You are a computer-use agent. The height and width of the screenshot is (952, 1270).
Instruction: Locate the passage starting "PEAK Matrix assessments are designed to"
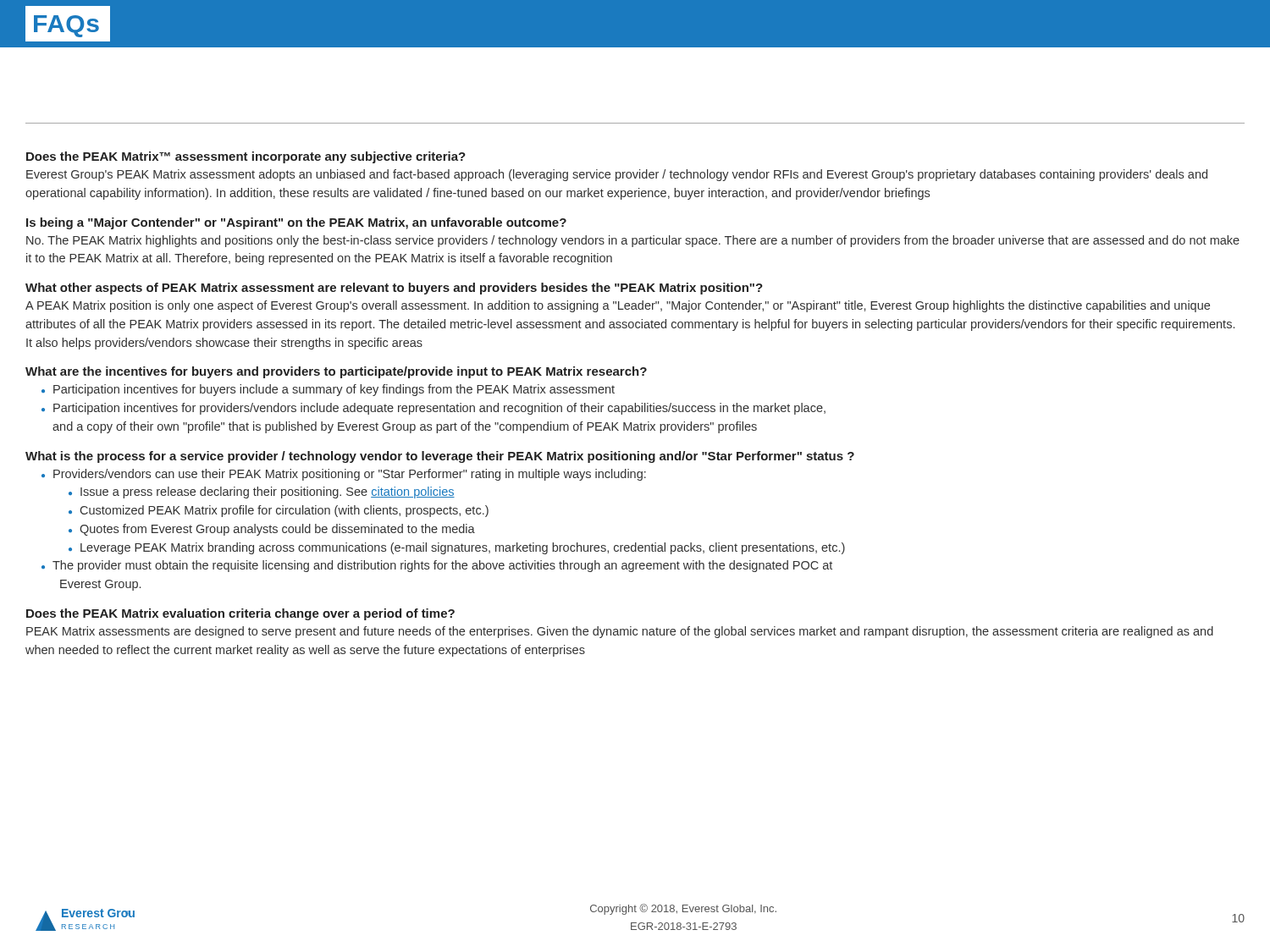pyautogui.click(x=619, y=640)
